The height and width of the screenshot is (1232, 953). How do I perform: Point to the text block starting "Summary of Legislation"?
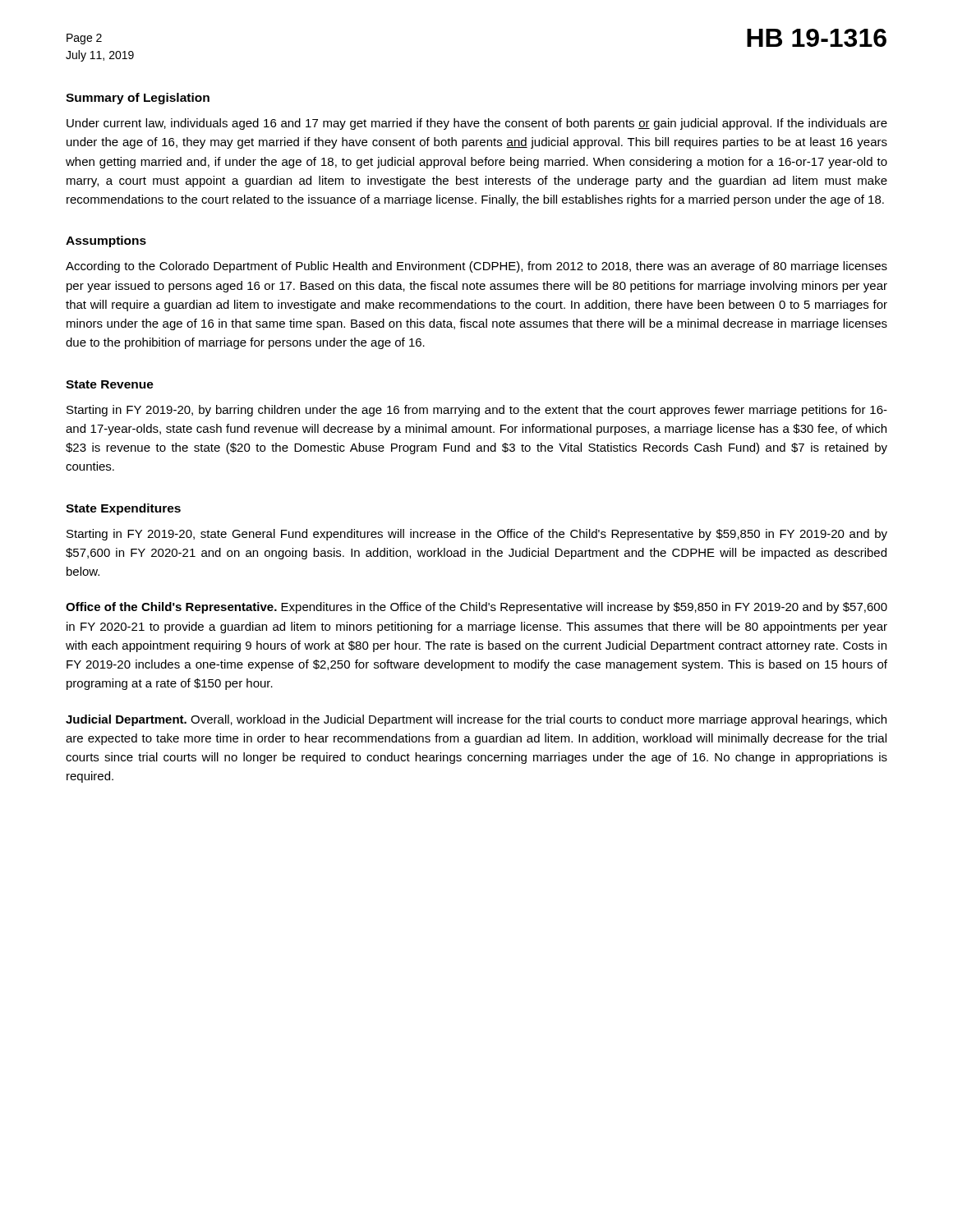138,97
